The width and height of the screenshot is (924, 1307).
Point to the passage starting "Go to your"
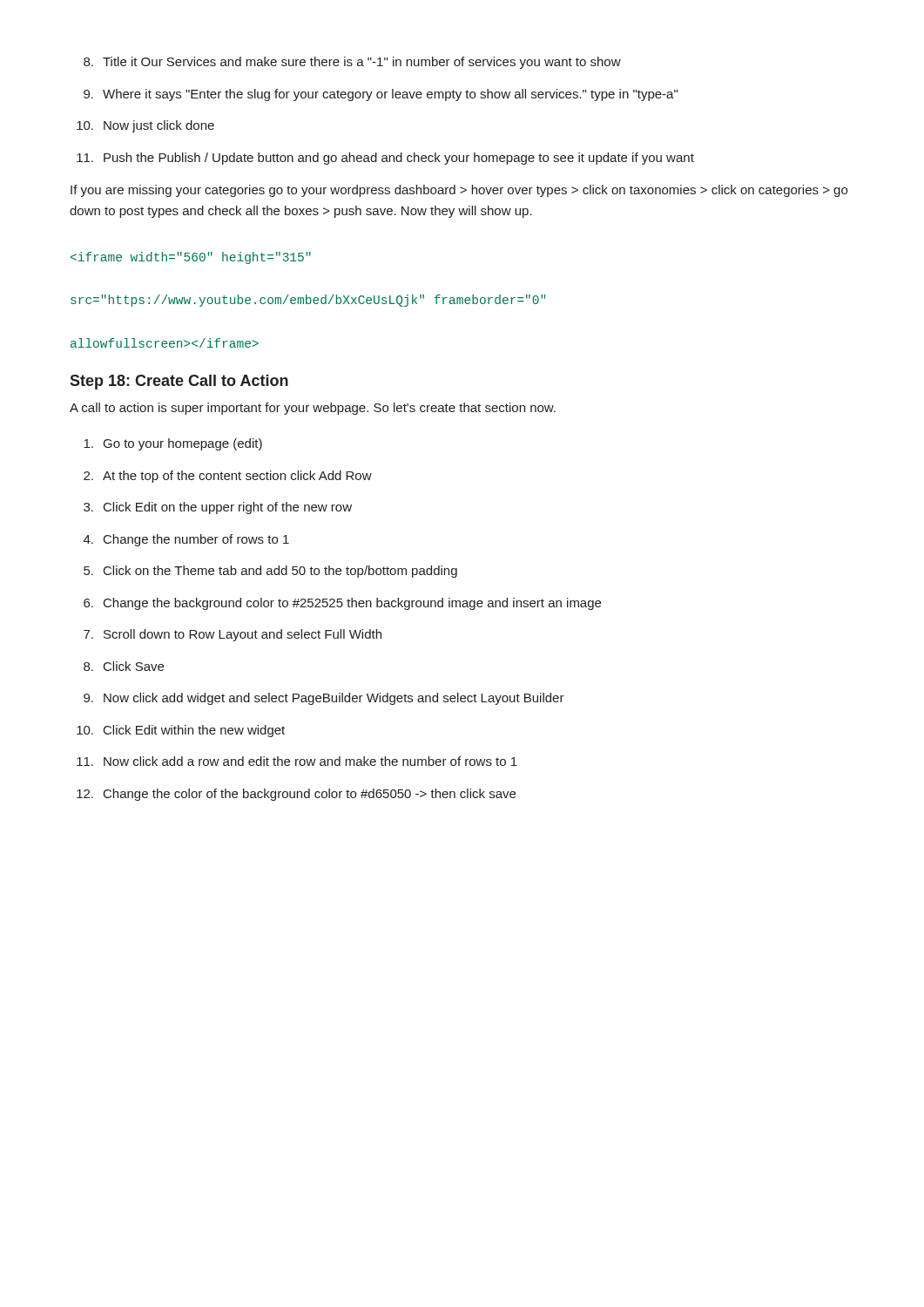pyautogui.click(x=173, y=444)
